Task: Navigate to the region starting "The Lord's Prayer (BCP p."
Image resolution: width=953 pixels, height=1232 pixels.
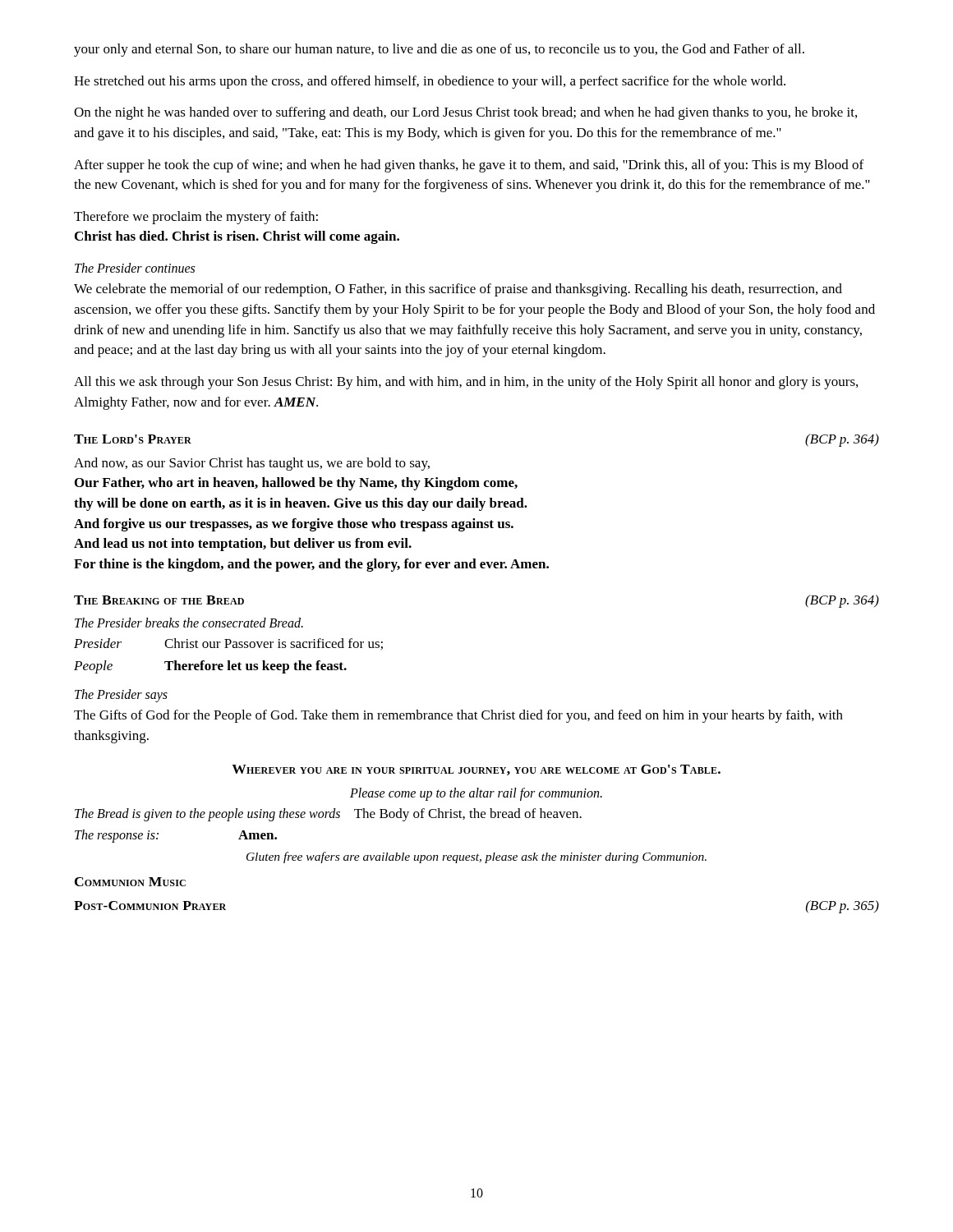Action: click(128, 440)
